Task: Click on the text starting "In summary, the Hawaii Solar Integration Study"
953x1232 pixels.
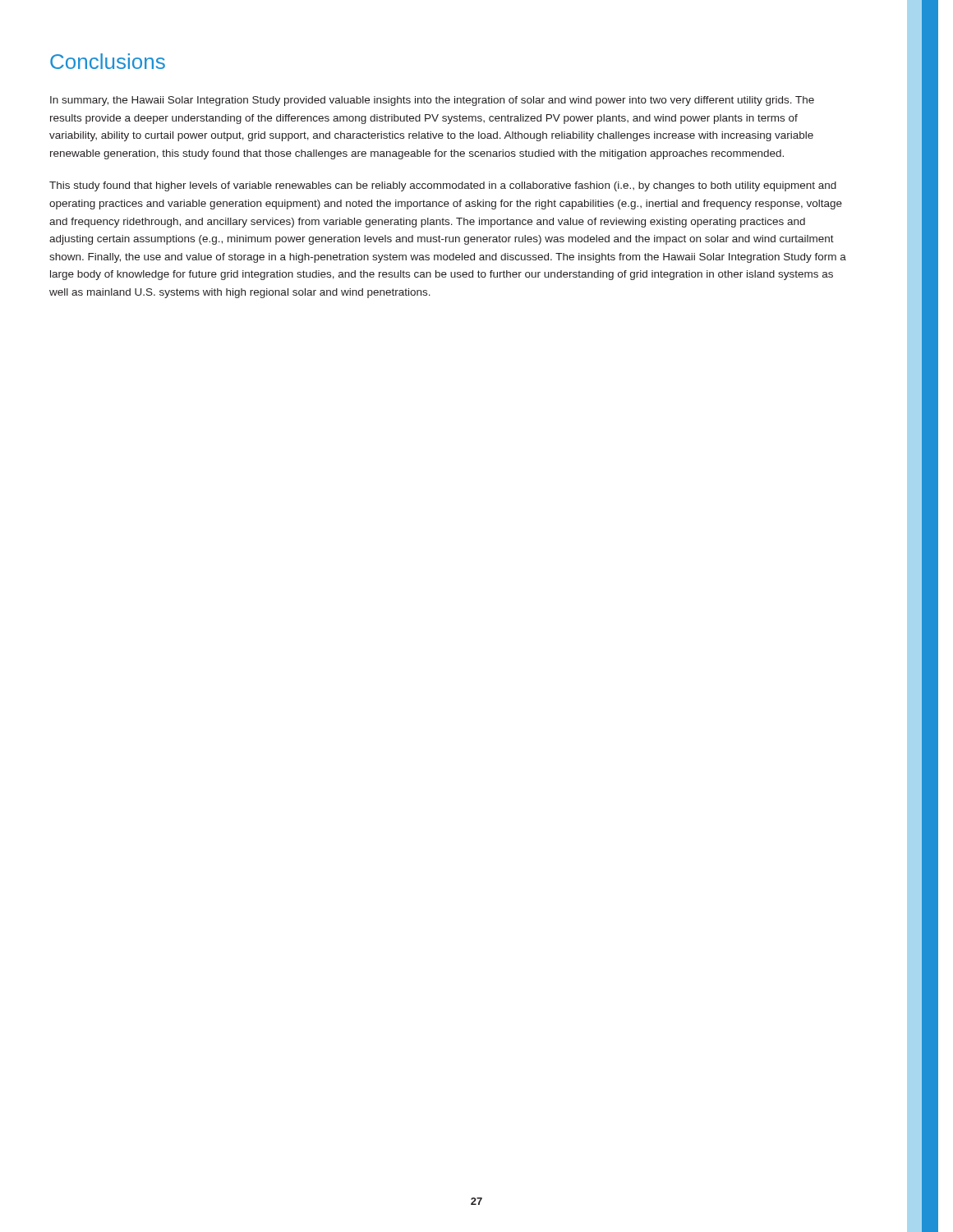Action: tap(432, 126)
